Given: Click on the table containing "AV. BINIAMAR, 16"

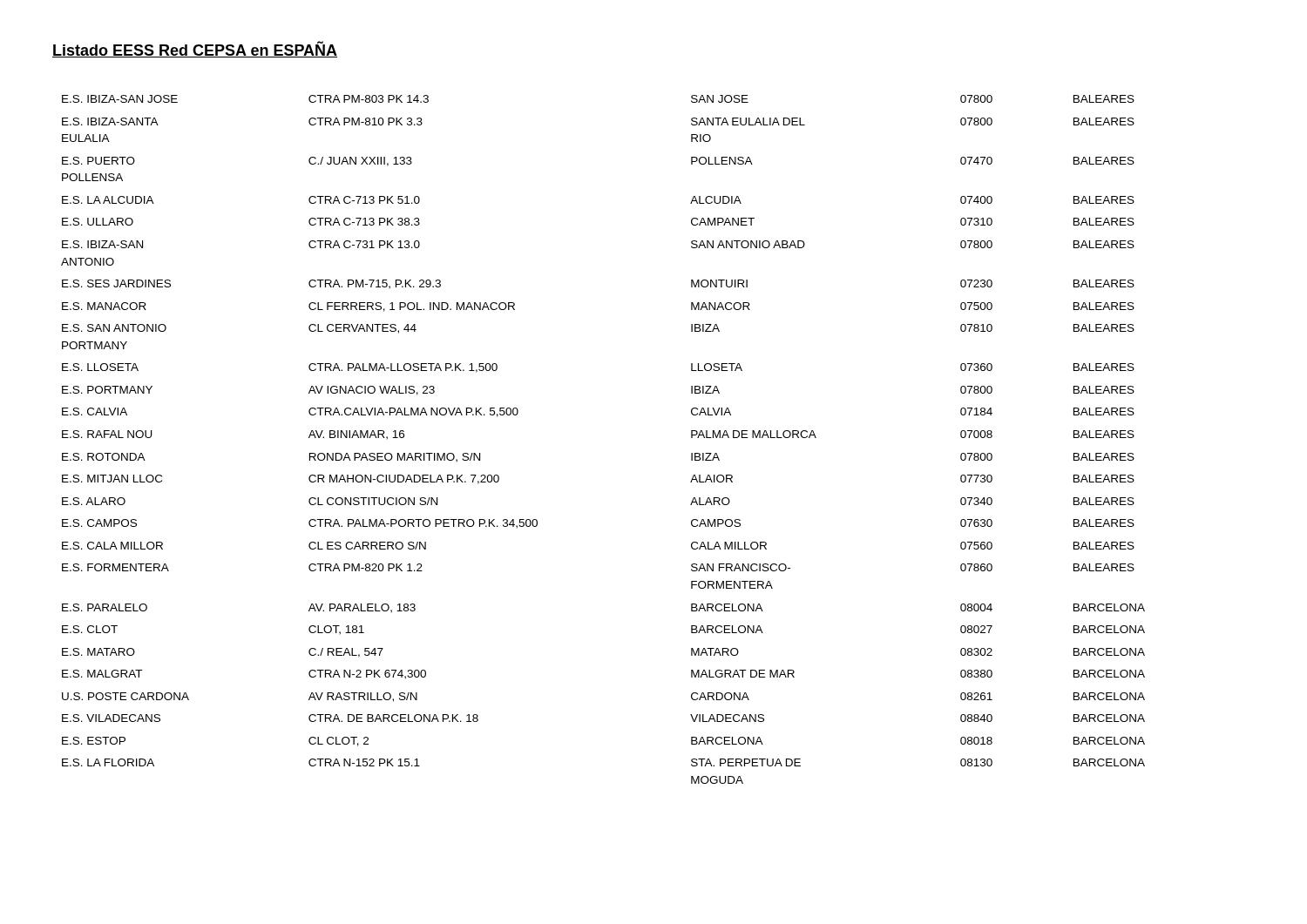Looking at the screenshot, I should 654,440.
